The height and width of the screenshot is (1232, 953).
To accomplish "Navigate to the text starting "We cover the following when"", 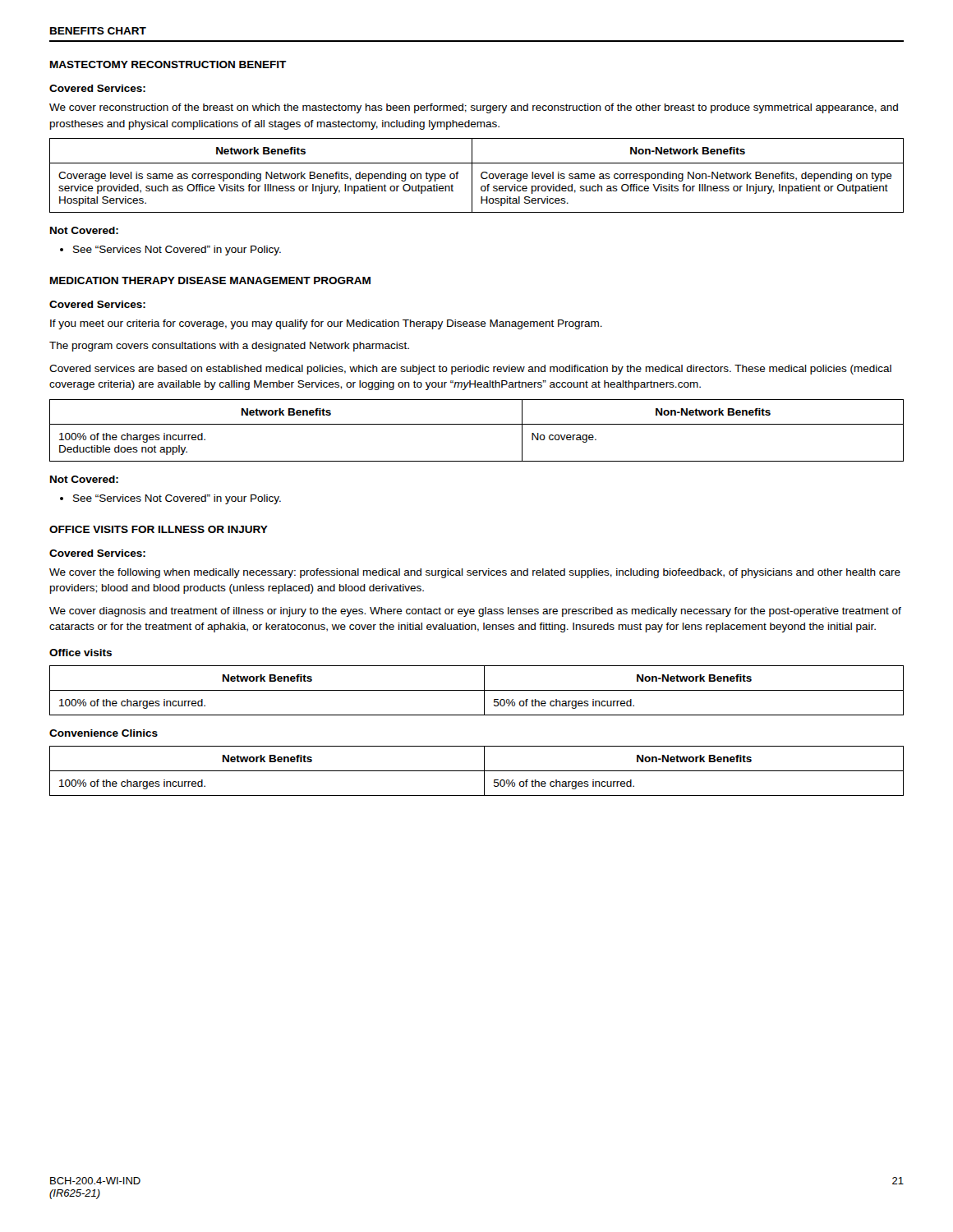I will tap(476, 580).
